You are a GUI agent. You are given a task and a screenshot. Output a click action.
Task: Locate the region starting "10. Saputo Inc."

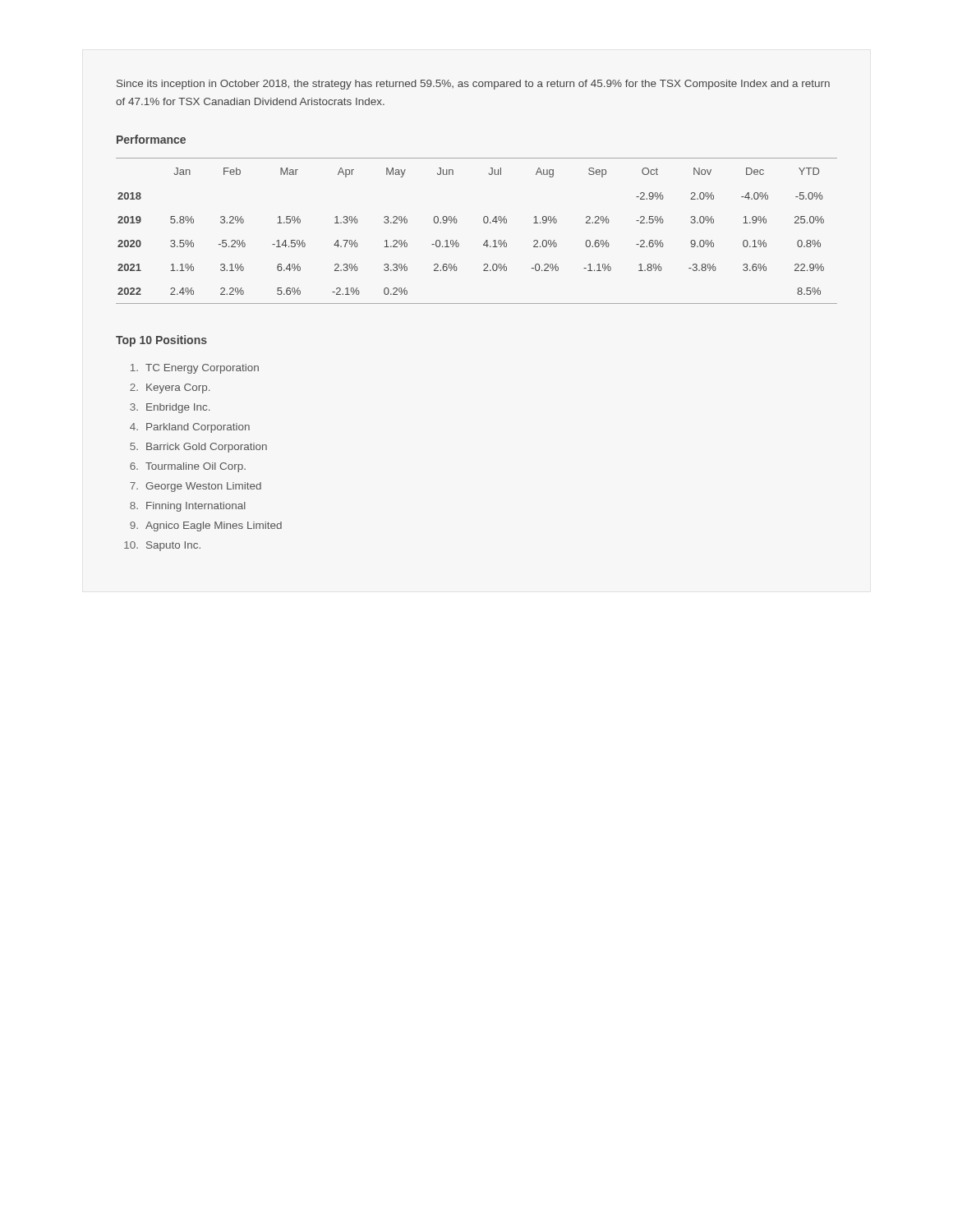159,545
